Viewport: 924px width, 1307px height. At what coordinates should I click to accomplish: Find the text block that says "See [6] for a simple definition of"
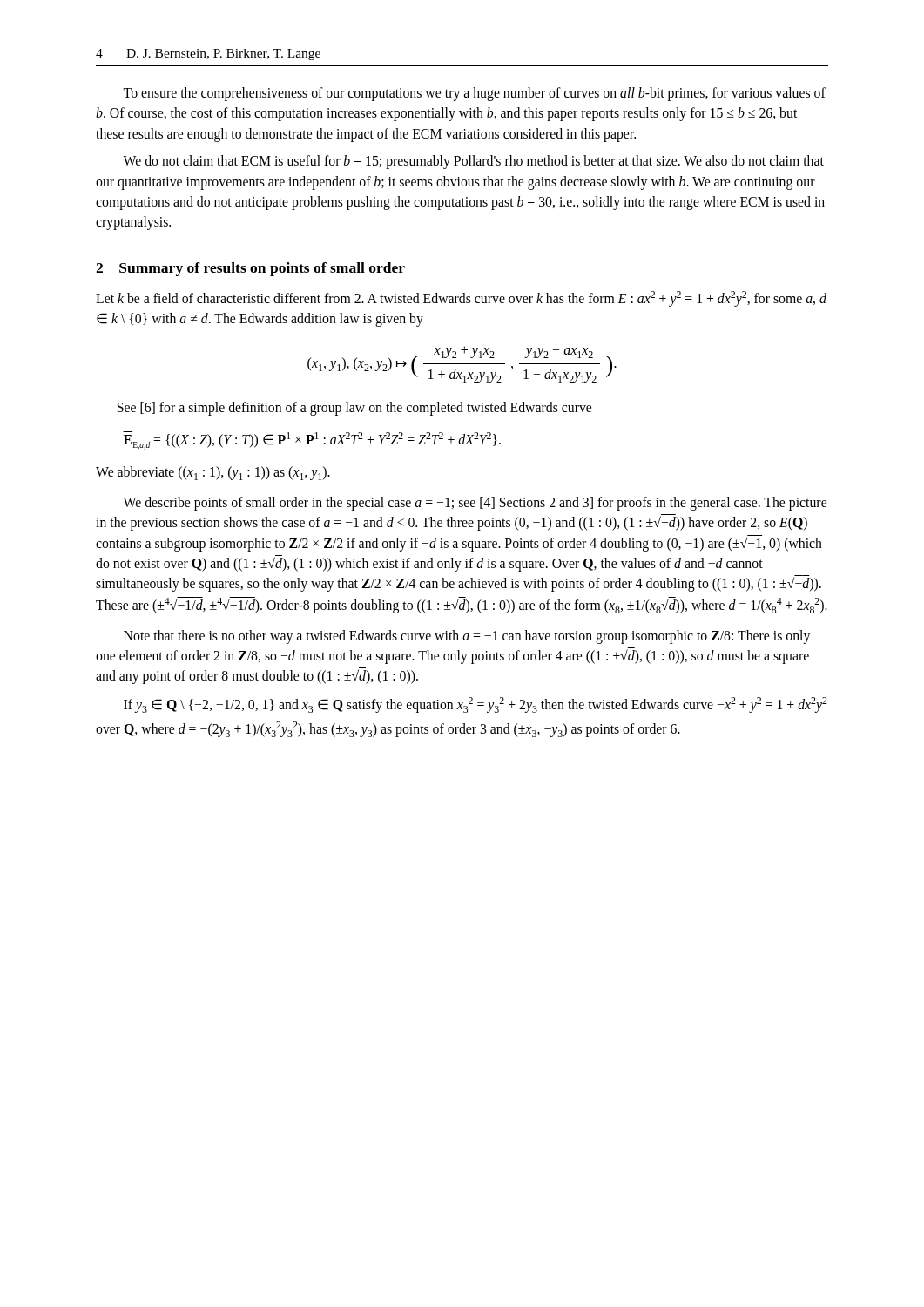coord(462,408)
